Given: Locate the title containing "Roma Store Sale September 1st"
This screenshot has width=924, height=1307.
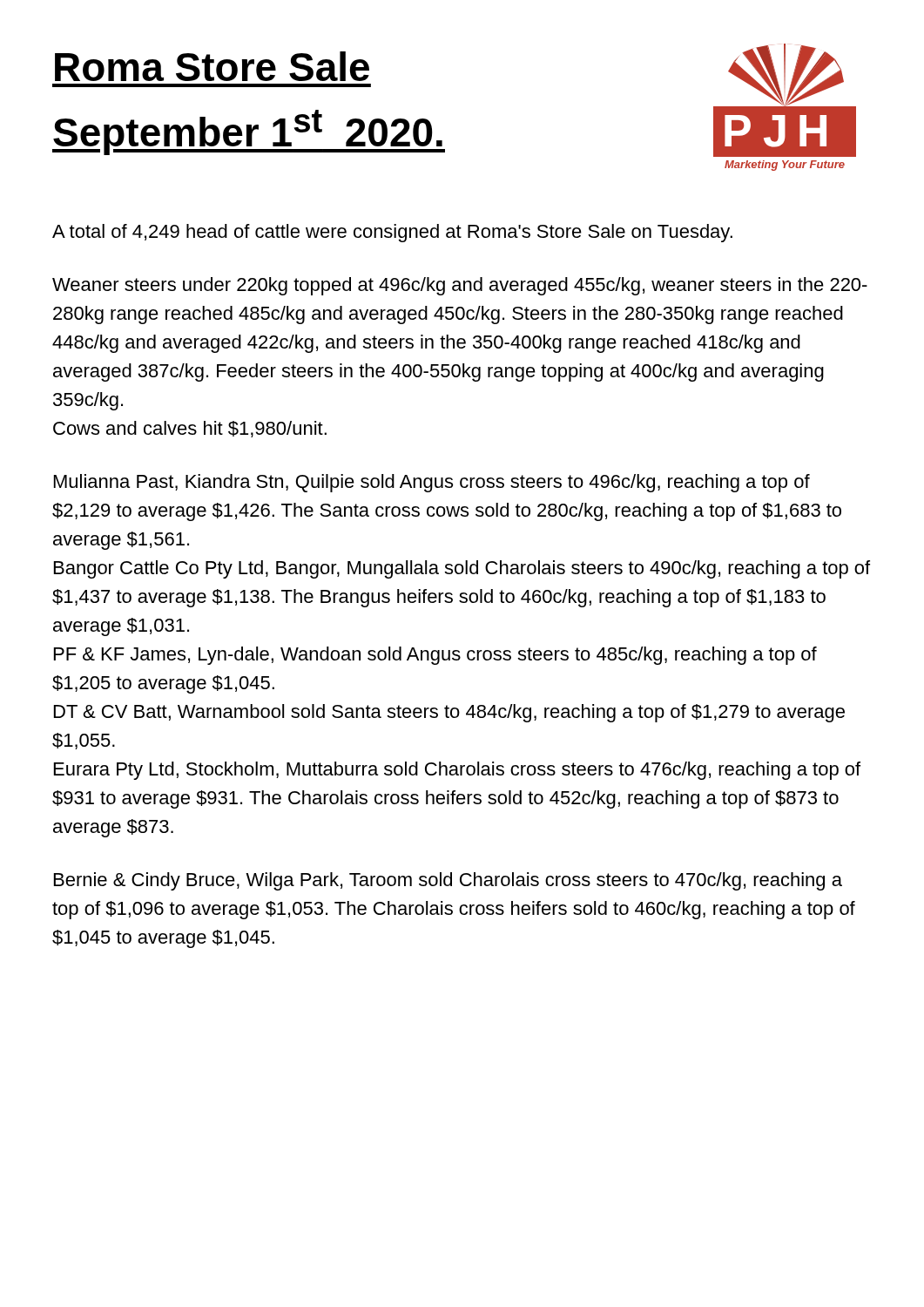Looking at the screenshot, I should (249, 100).
